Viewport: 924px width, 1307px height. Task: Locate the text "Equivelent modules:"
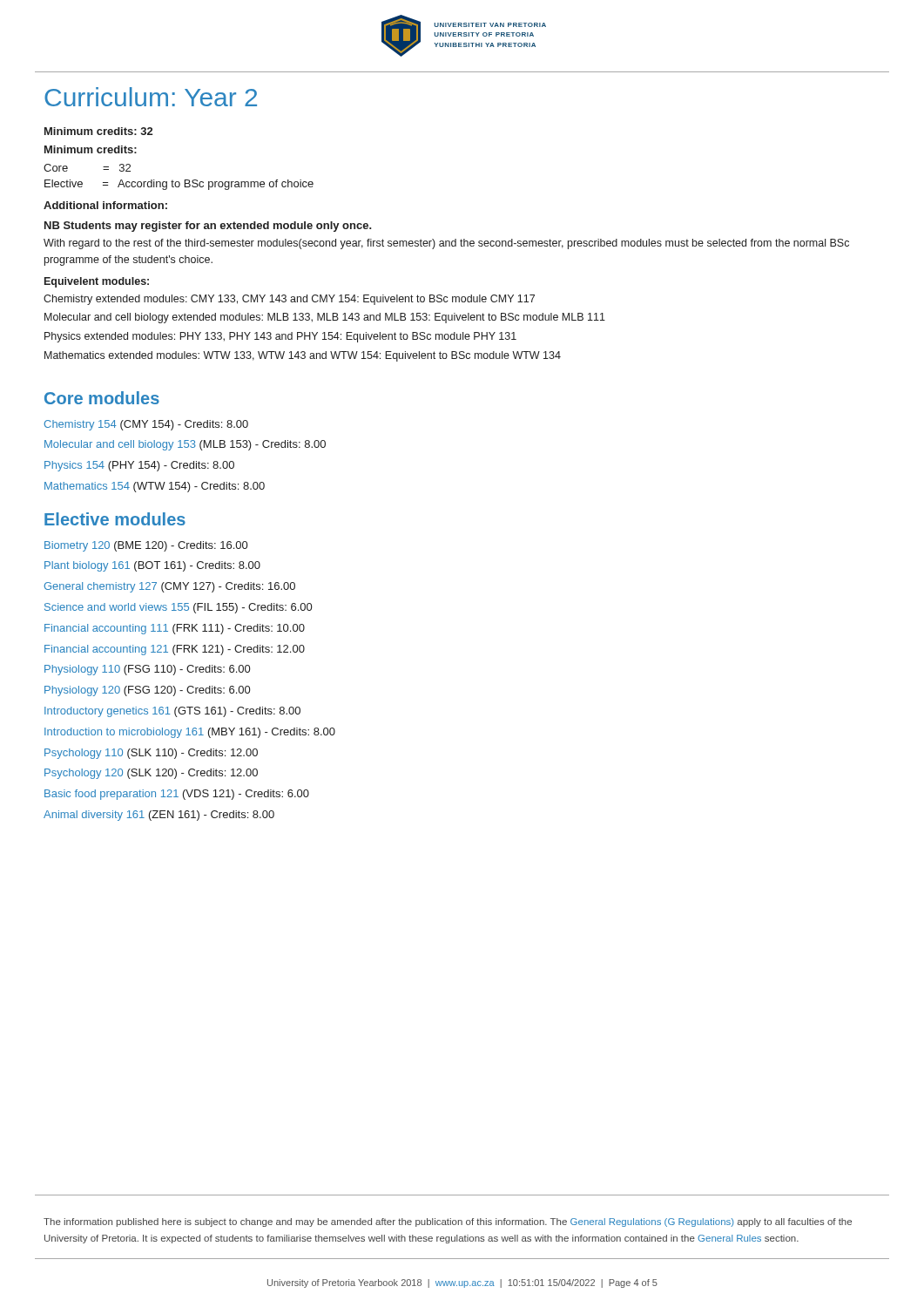point(97,282)
